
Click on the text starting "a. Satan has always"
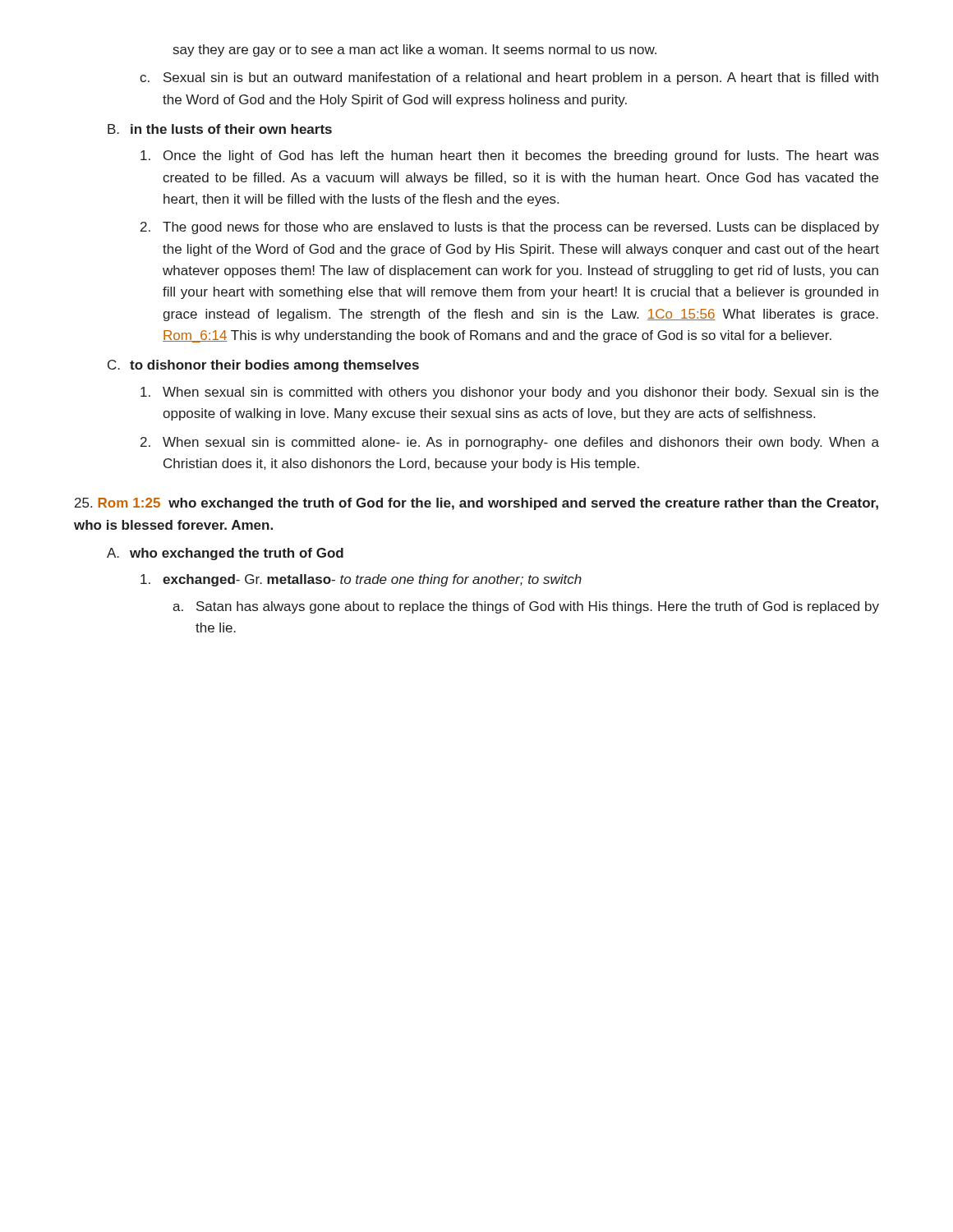coord(526,618)
